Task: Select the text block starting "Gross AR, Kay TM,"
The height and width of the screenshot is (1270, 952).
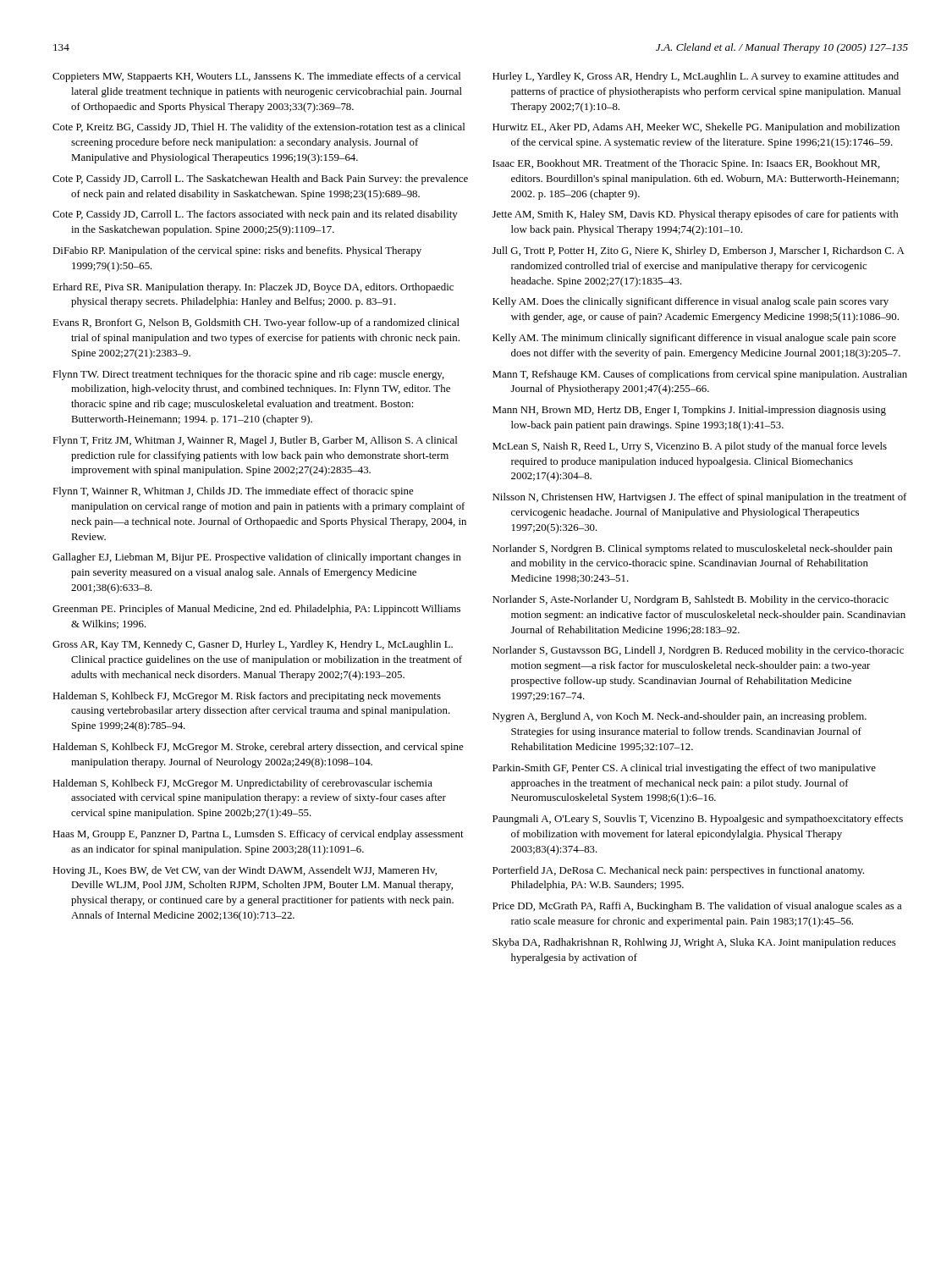Action: 257,660
